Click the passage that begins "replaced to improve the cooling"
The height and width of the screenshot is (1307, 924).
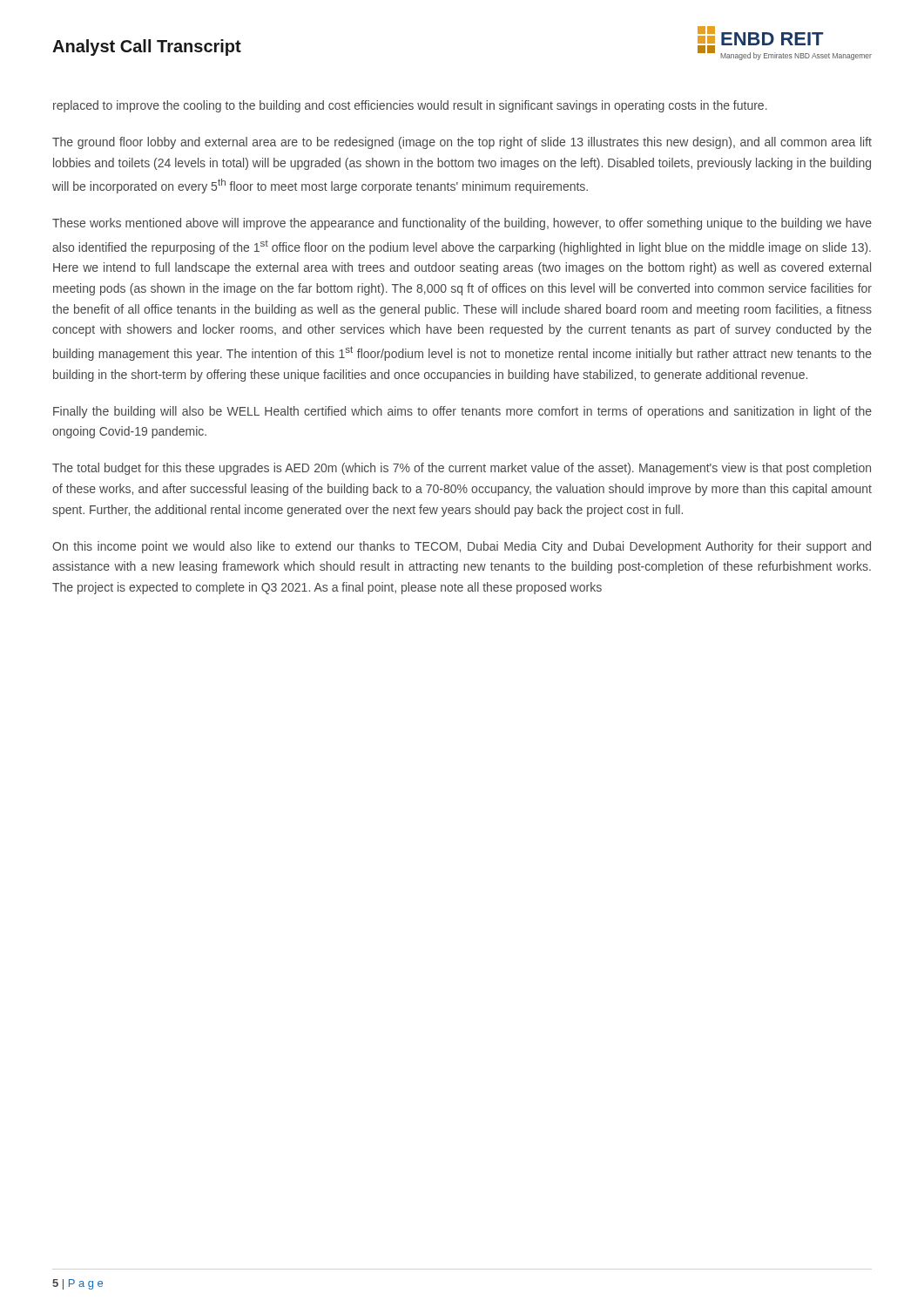click(x=410, y=105)
